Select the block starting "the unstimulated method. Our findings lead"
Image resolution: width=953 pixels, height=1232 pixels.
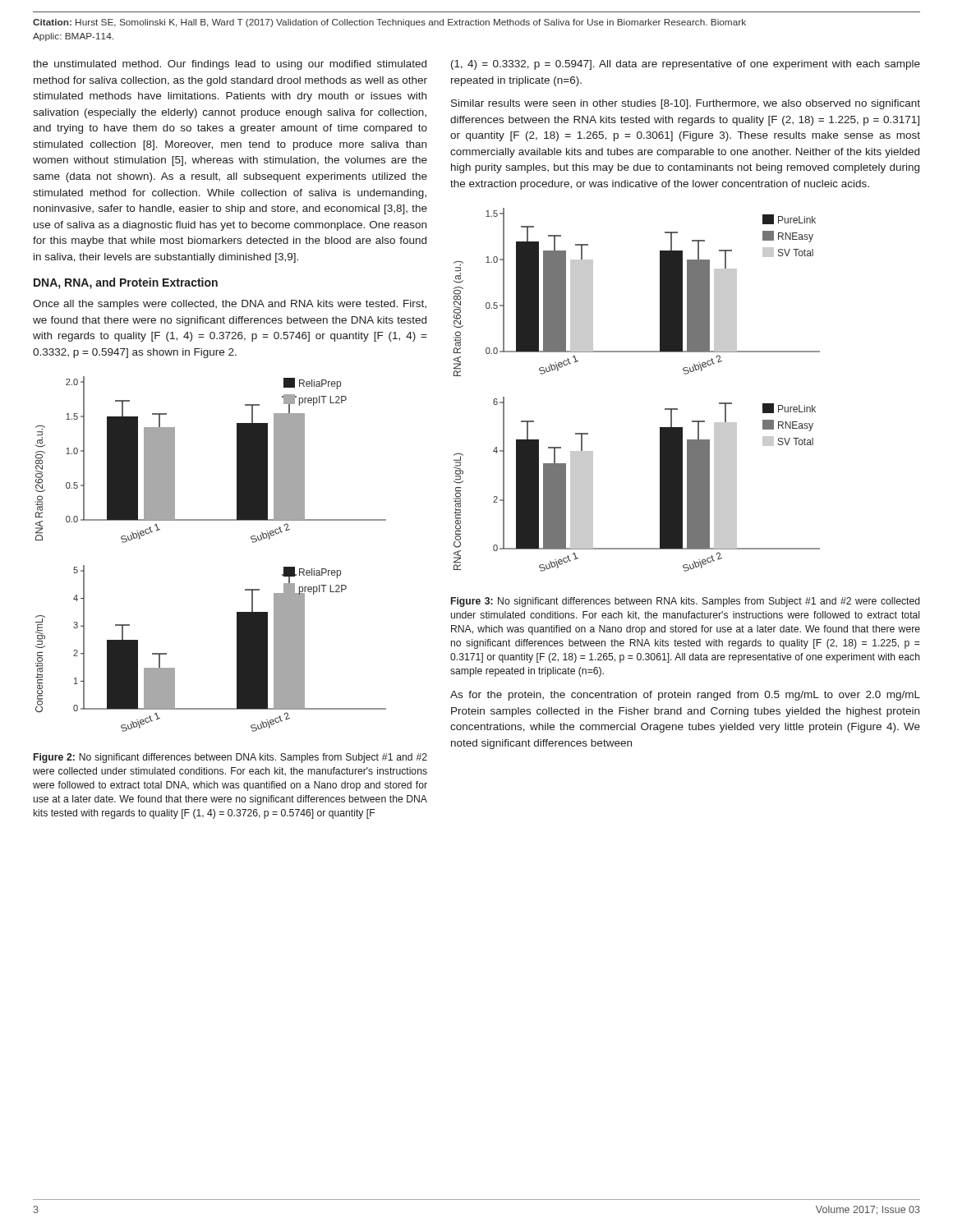[230, 160]
